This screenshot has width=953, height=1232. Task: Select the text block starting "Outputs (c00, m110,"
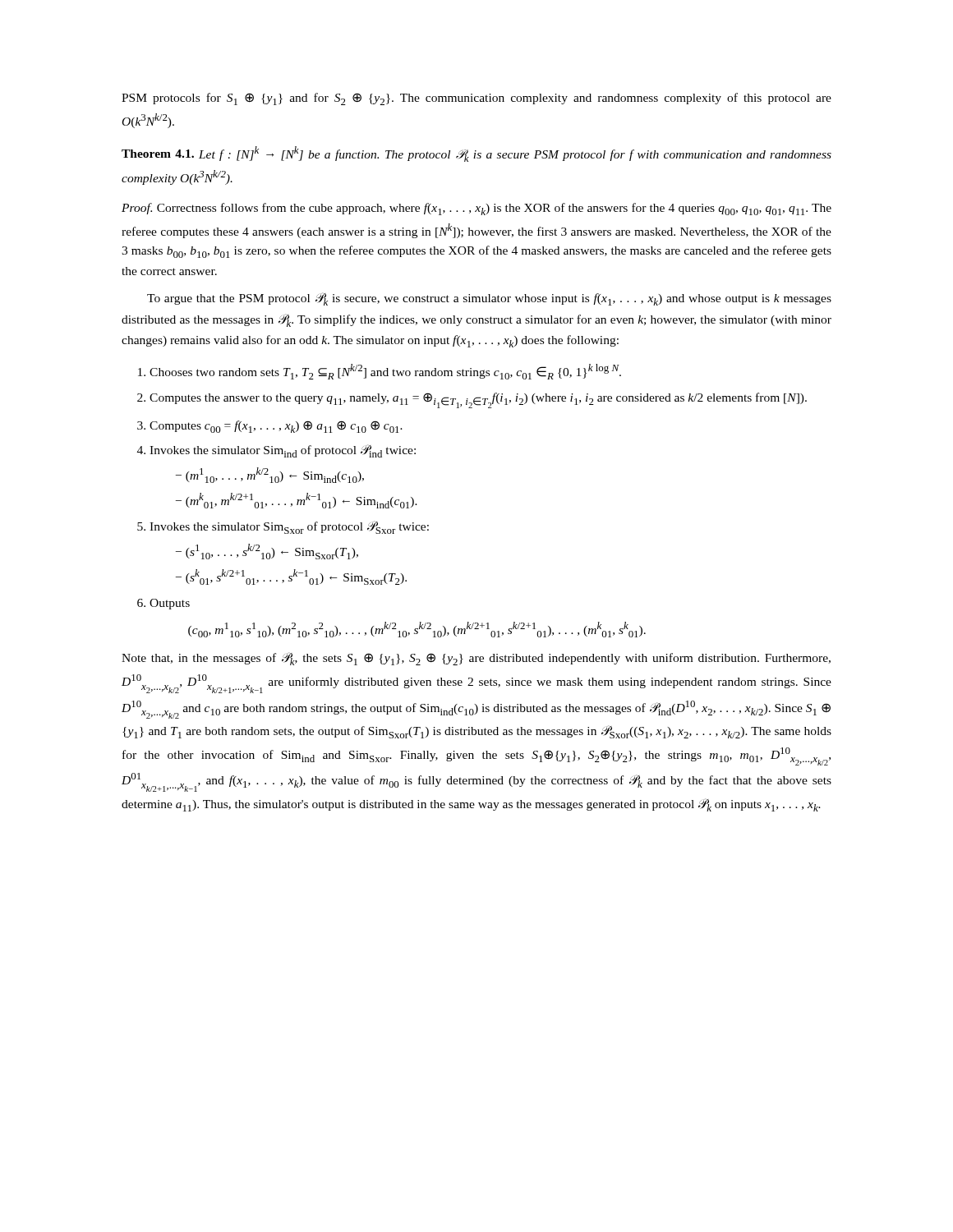tap(491, 619)
